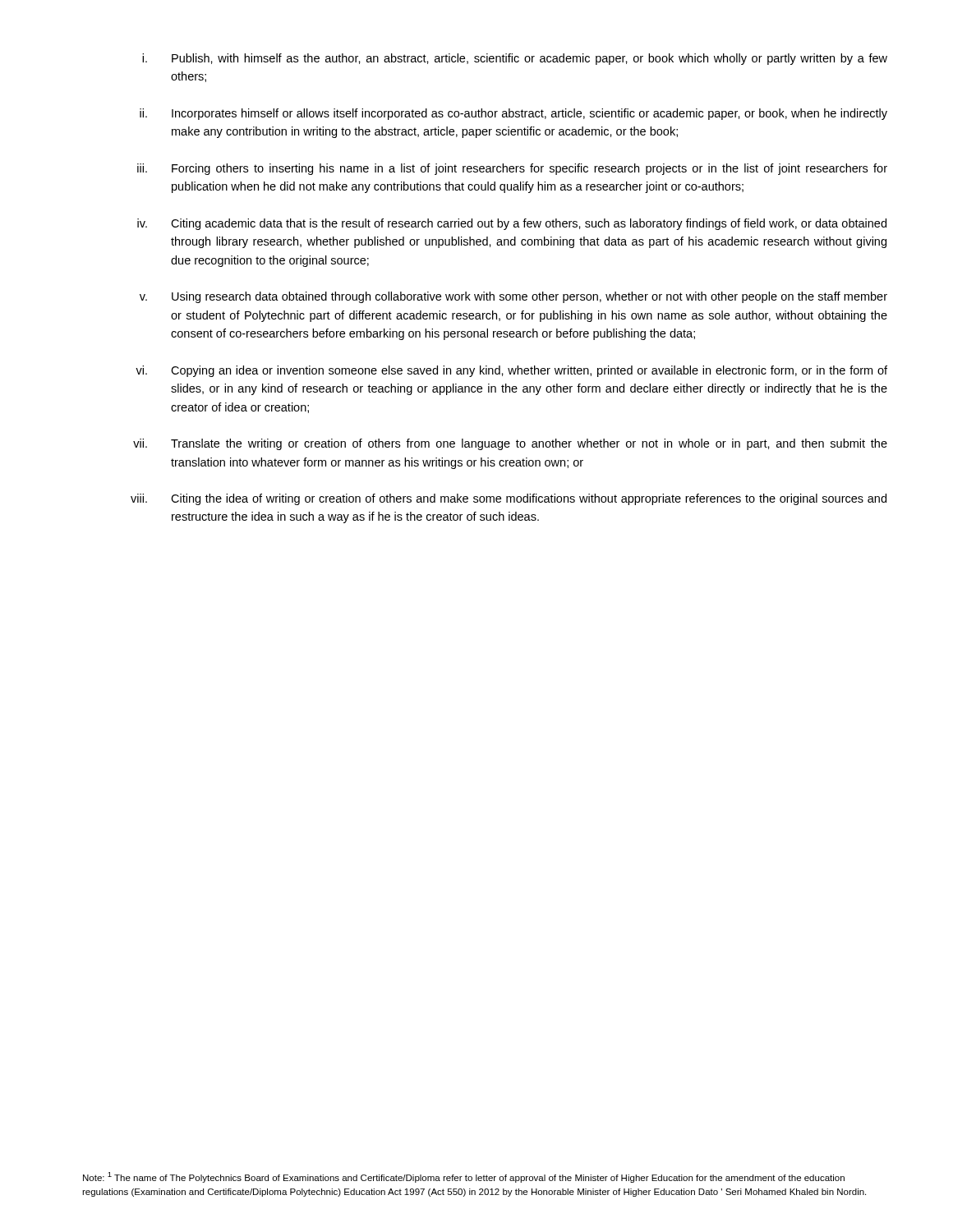Find the list item with the text "i. Publish, with himself as the author, an"

click(x=485, y=68)
